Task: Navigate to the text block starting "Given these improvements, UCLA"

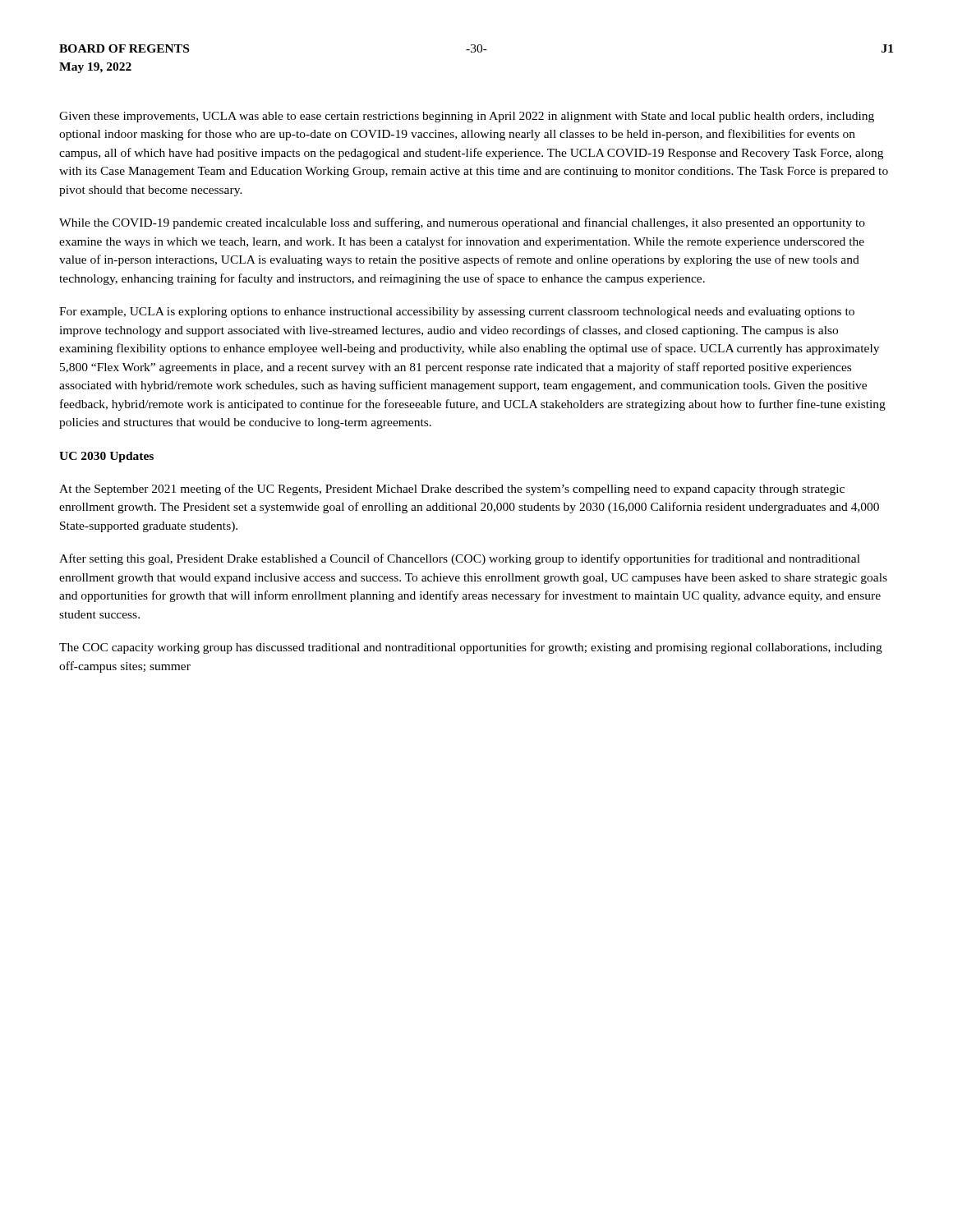Action: pyautogui.click(x=476, y=153)
